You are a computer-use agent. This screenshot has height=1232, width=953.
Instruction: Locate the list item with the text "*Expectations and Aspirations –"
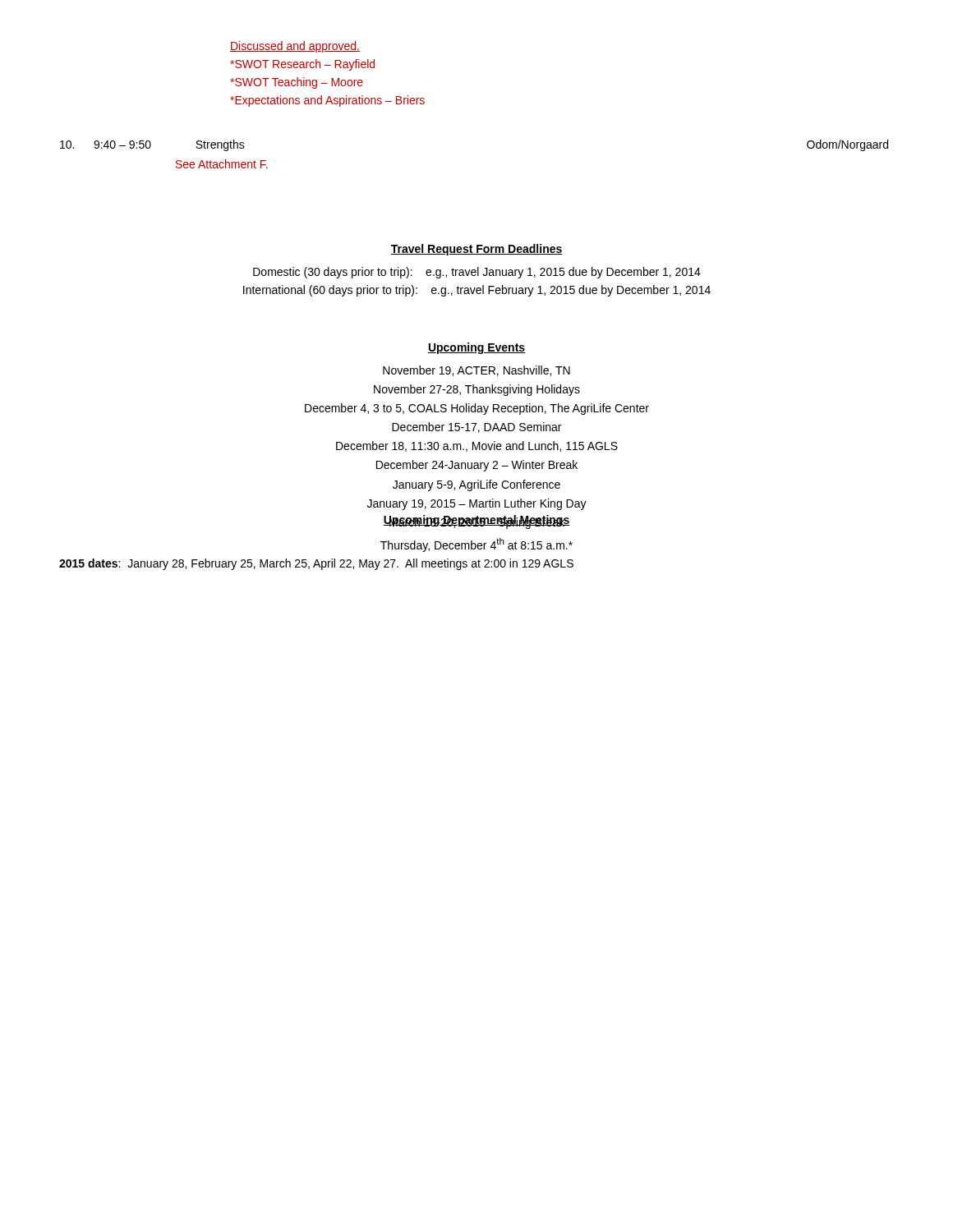pyautogui.click(x=328, y=100)
